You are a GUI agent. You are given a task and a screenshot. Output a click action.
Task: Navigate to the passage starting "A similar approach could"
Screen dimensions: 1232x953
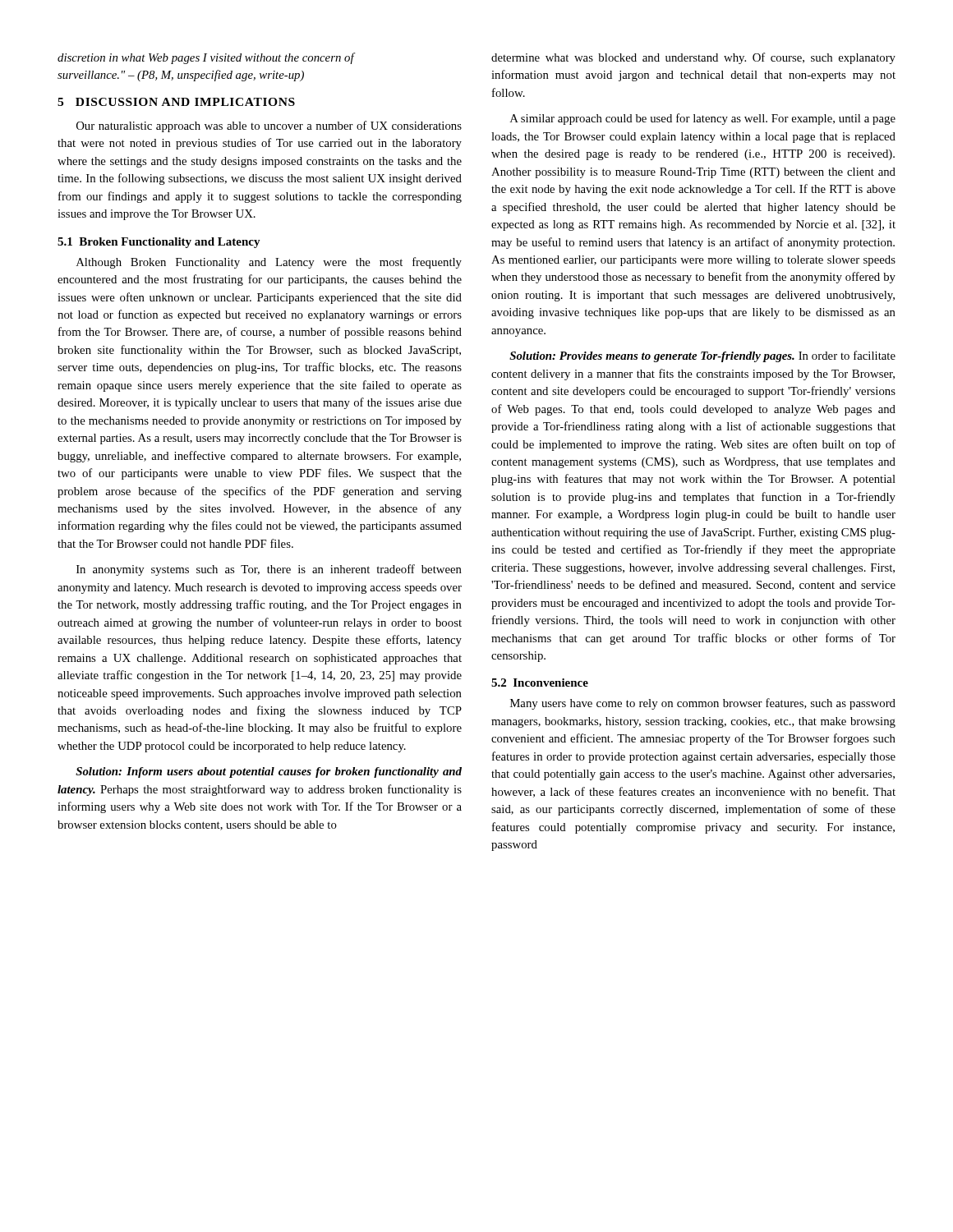[693, 224]
